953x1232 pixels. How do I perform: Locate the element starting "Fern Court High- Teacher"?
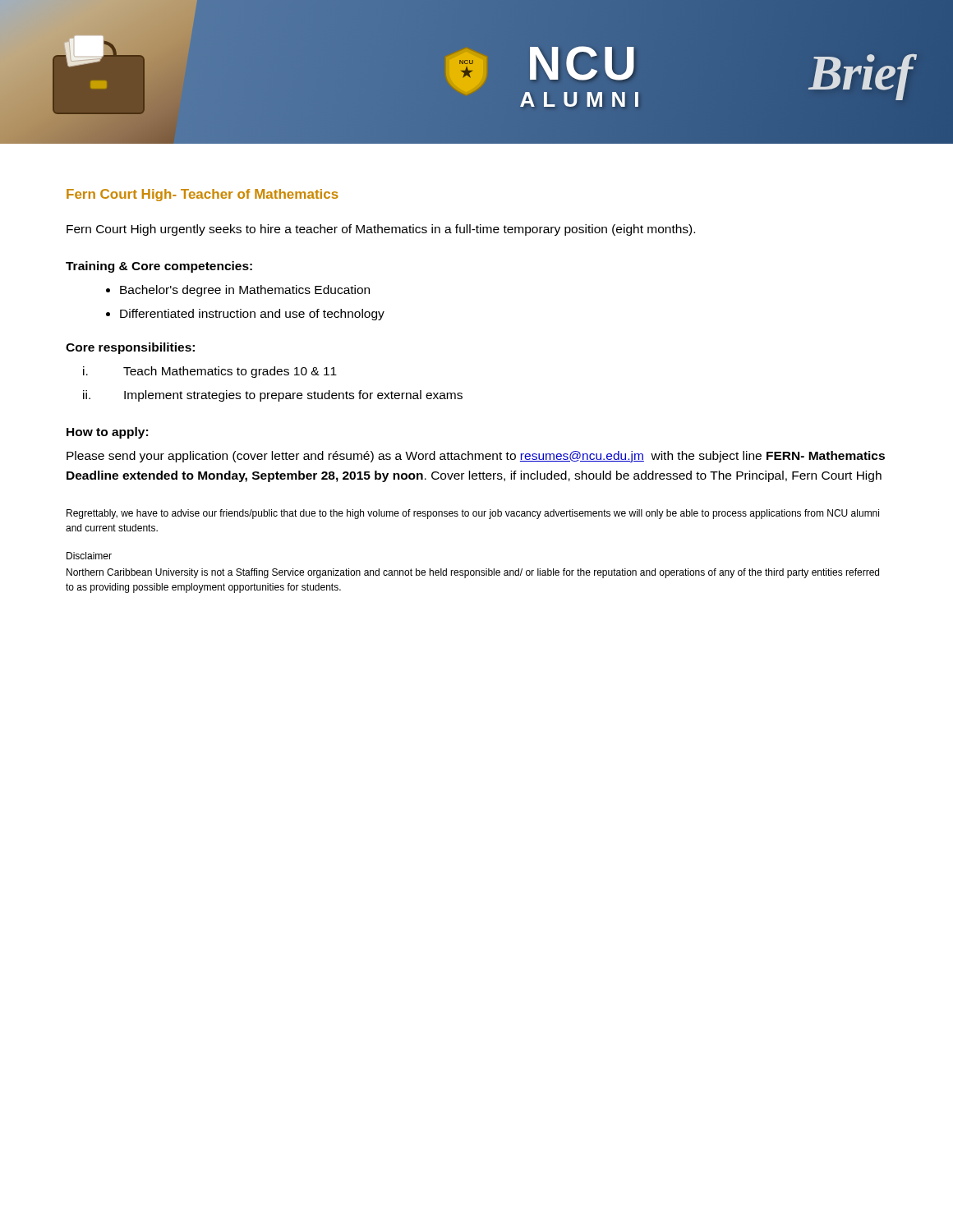202,194
